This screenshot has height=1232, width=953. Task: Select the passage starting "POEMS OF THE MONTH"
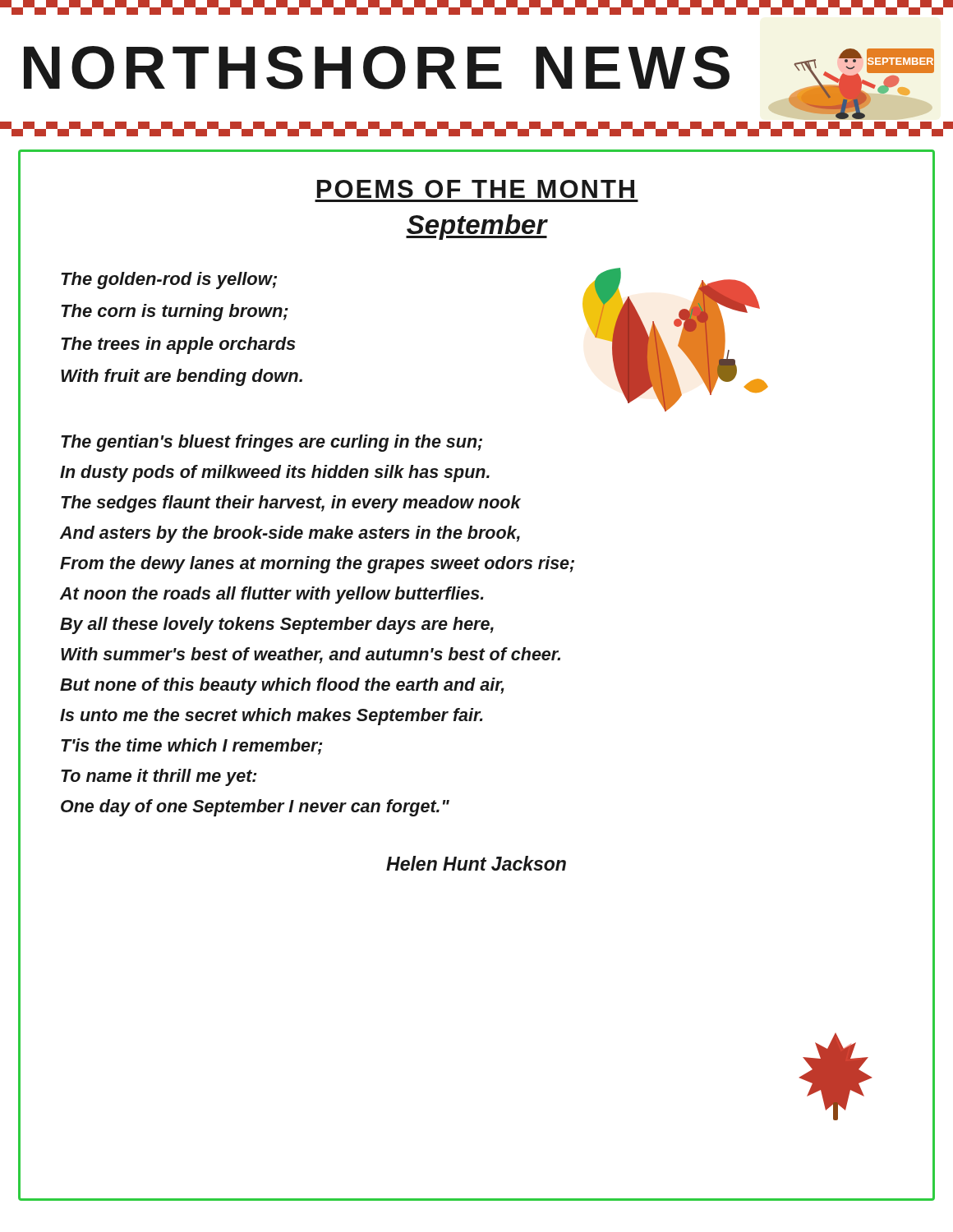pos(476,189)
